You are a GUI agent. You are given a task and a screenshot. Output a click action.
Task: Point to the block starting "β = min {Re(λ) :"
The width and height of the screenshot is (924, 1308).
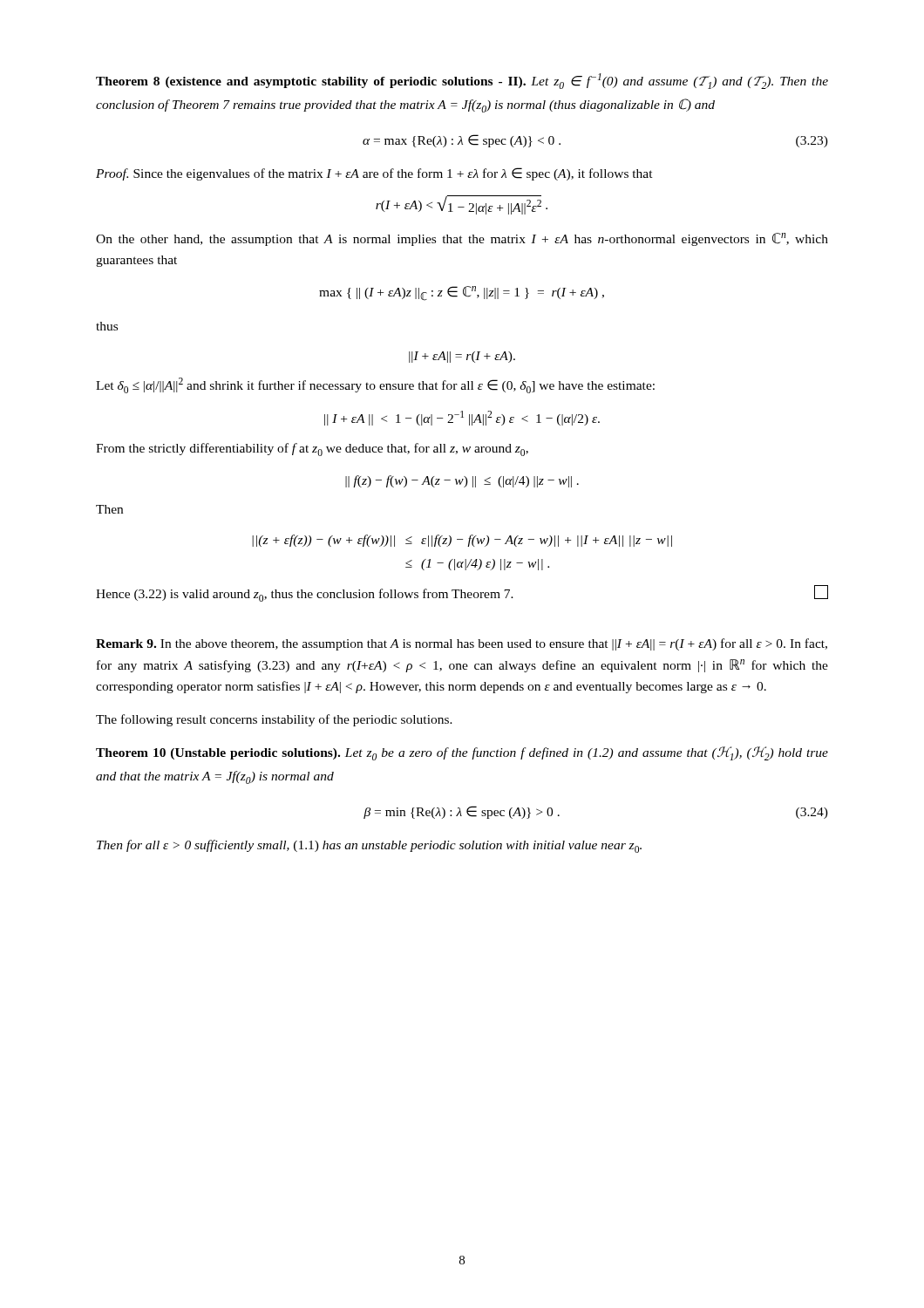pyautogui.click(x=459, y=812)
